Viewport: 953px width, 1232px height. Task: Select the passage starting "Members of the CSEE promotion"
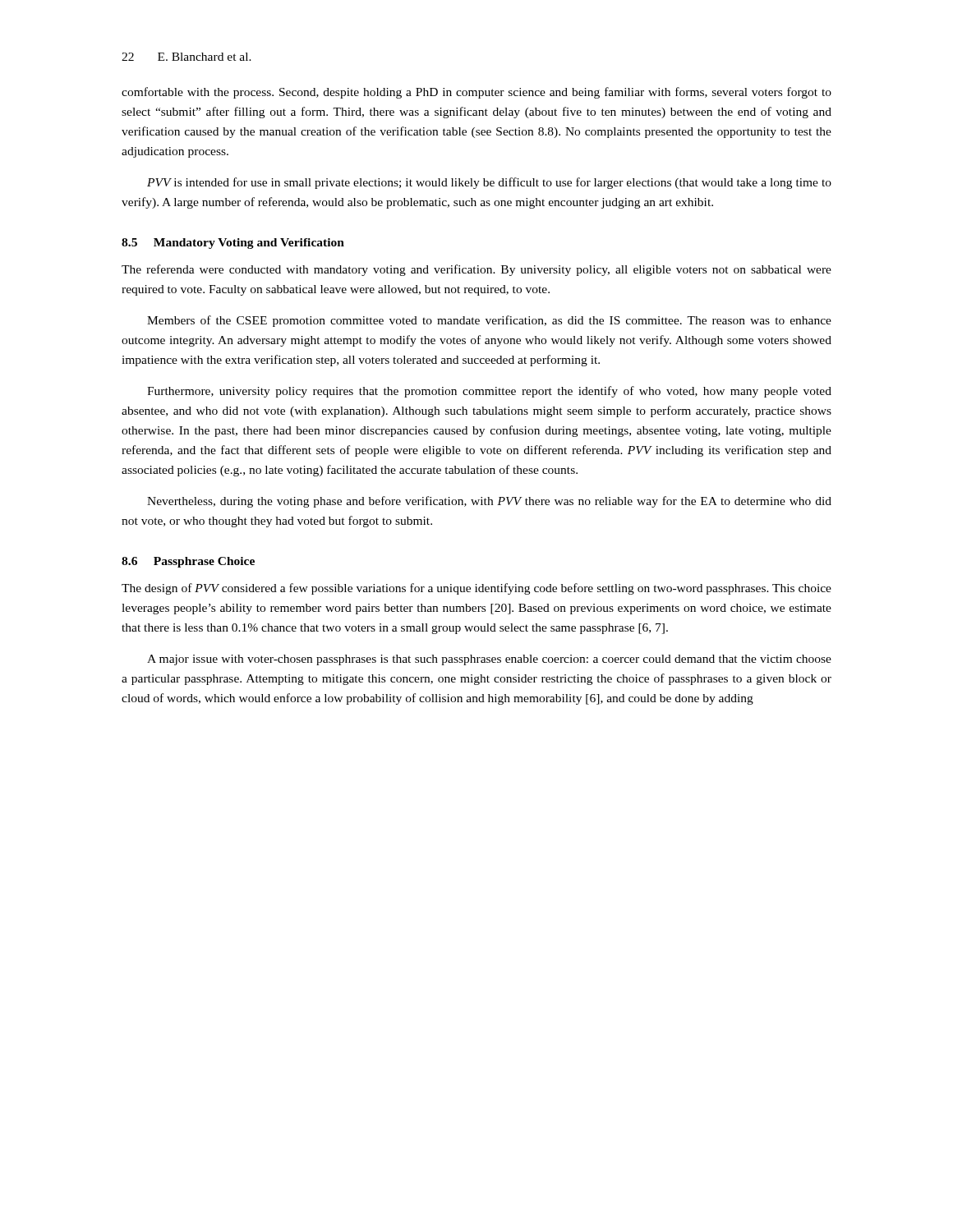tap(476, 340)
